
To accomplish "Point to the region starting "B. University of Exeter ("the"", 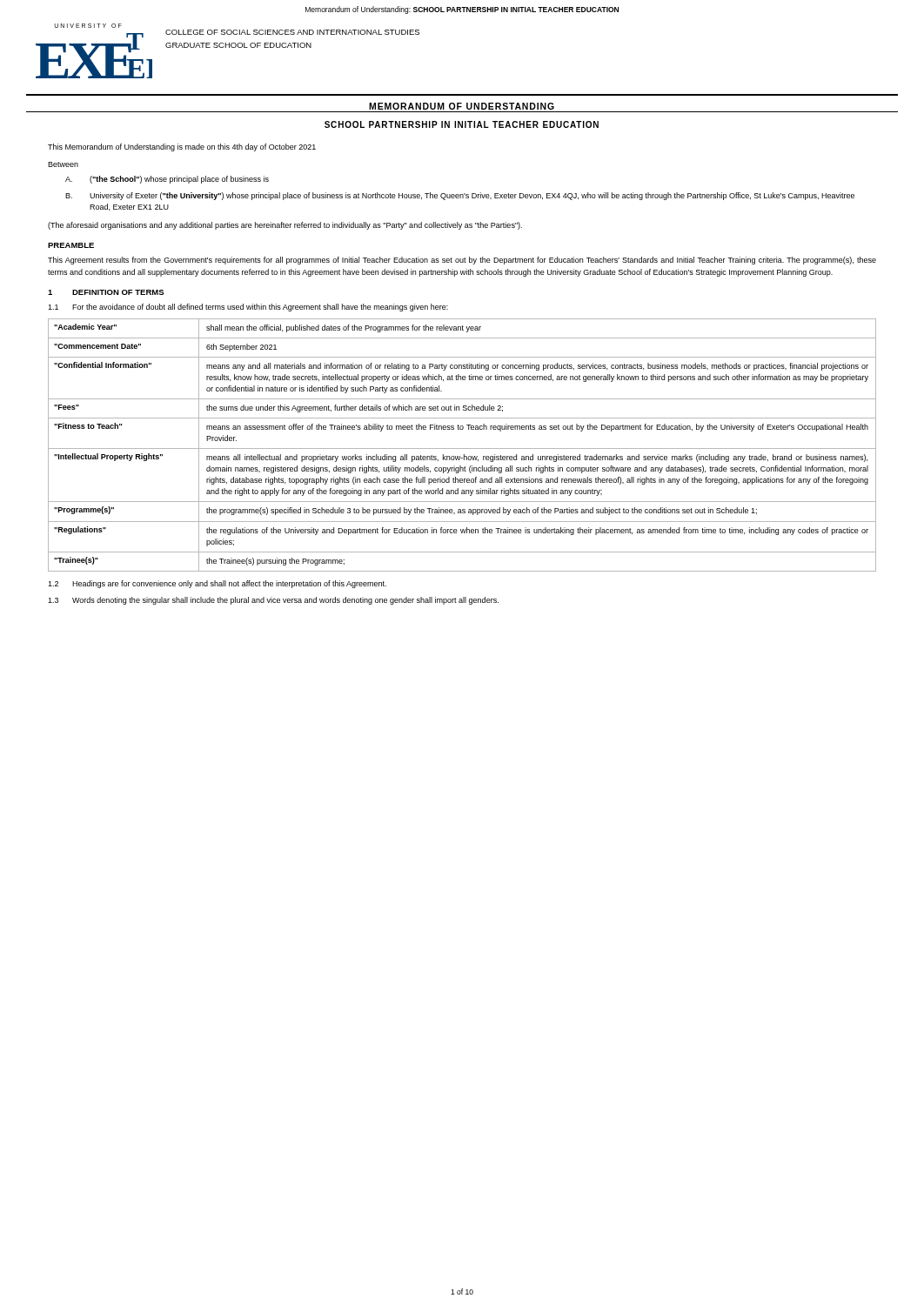I will [471, 202].
